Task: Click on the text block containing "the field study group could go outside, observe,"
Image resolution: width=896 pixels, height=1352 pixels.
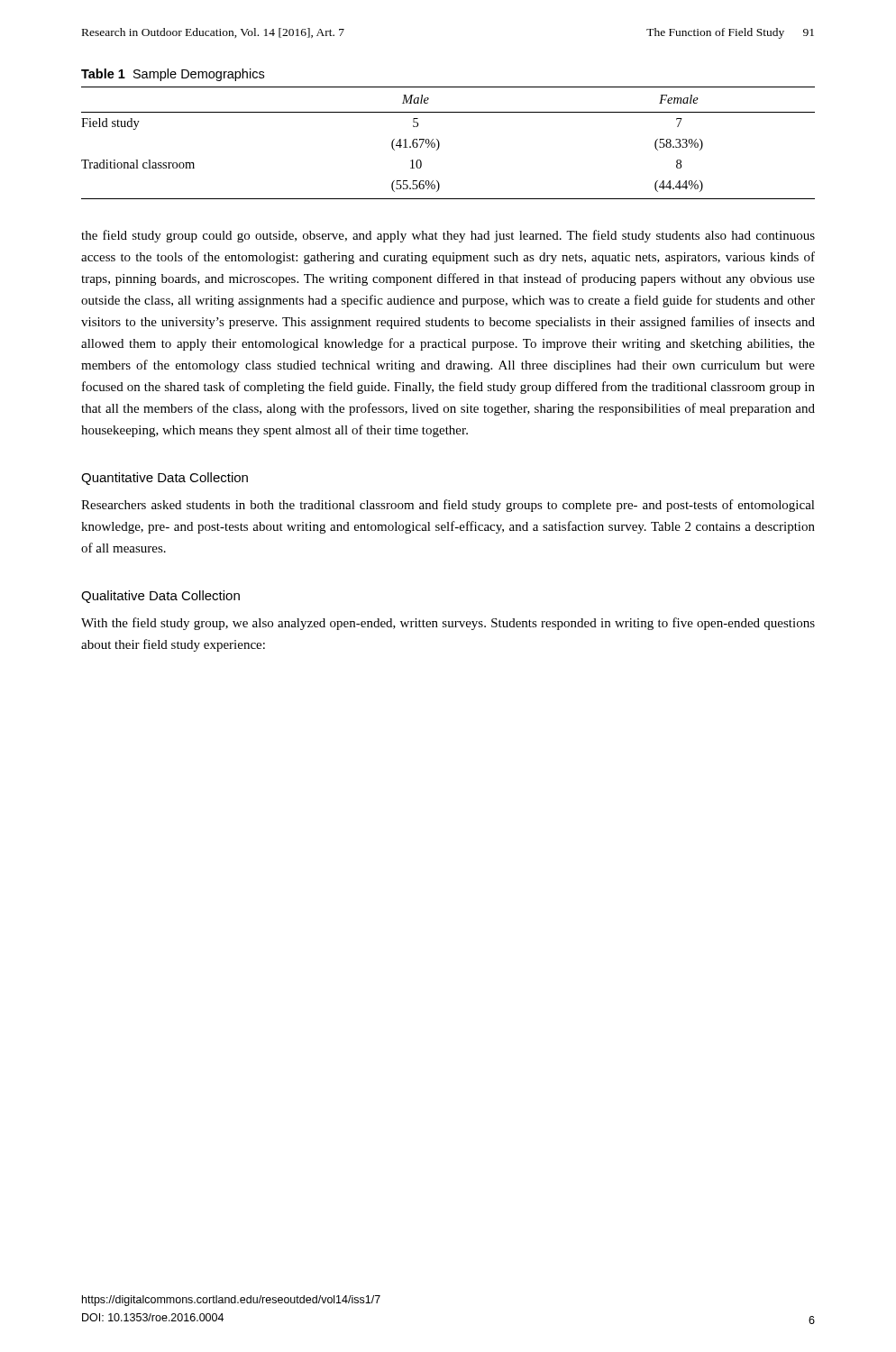Action: point(448,333)
